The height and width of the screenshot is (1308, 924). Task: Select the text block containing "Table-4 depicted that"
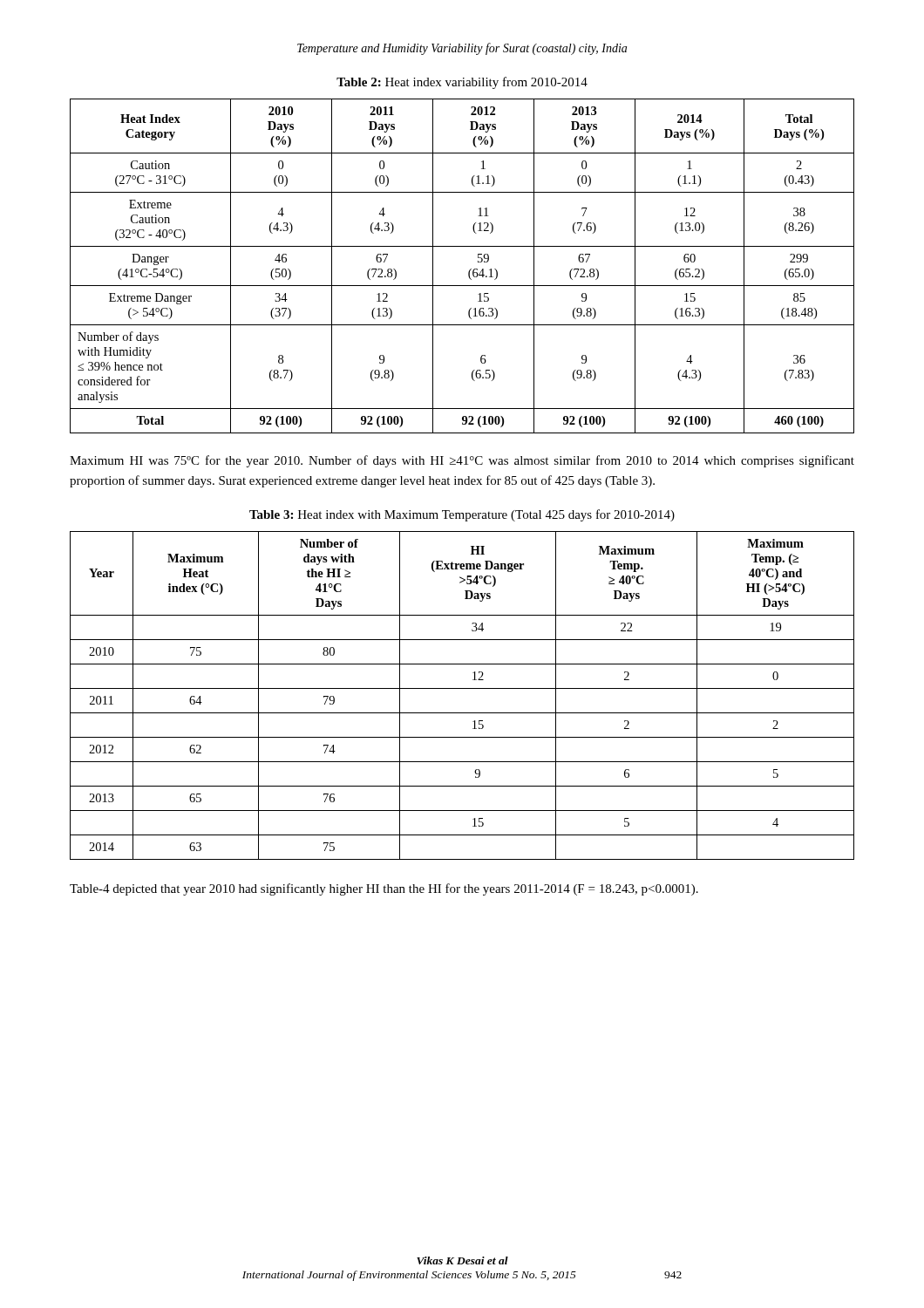pyautogui.click(x=384, y=888)
